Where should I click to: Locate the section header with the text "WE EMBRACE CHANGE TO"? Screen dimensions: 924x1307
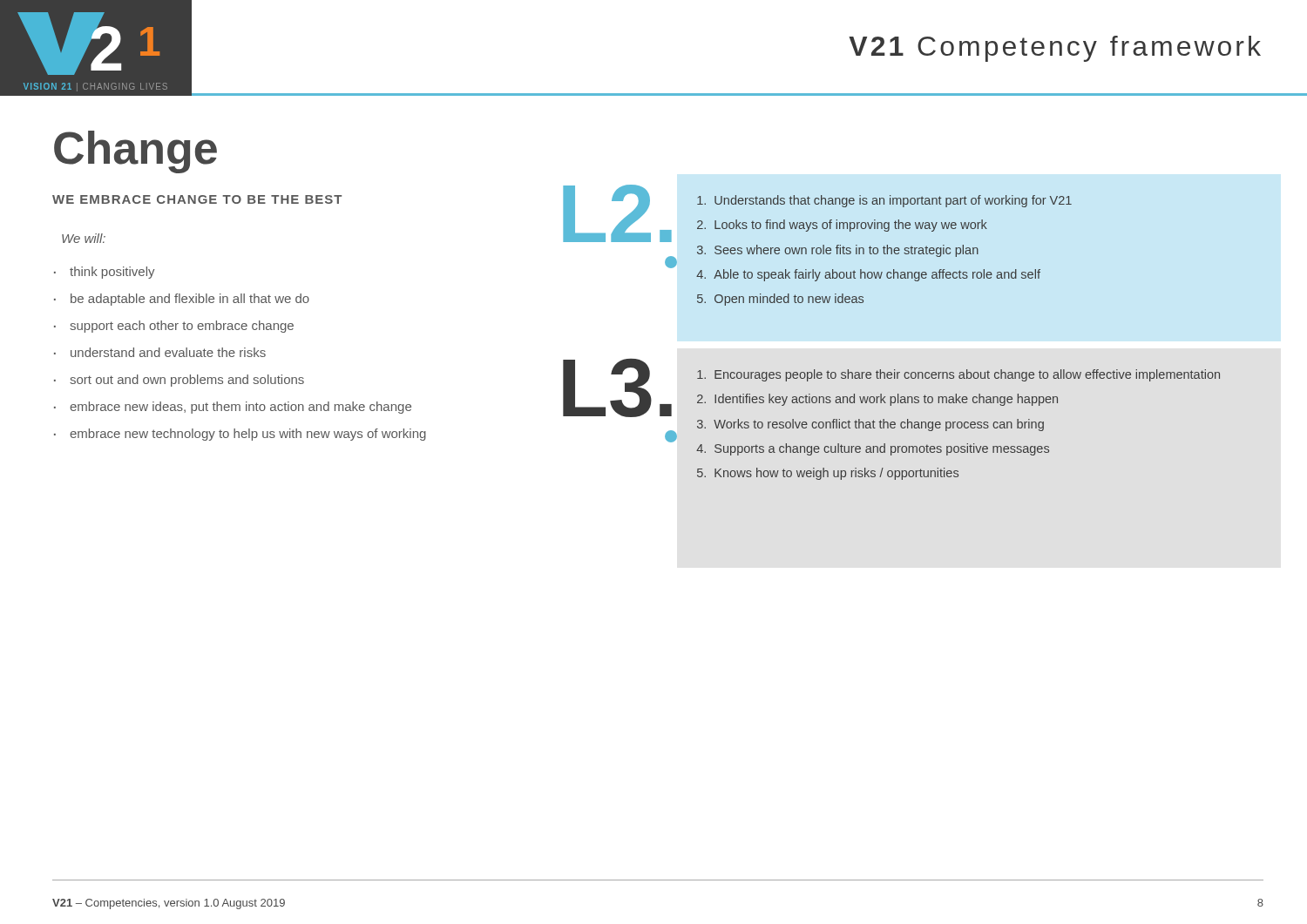[198, 199]
